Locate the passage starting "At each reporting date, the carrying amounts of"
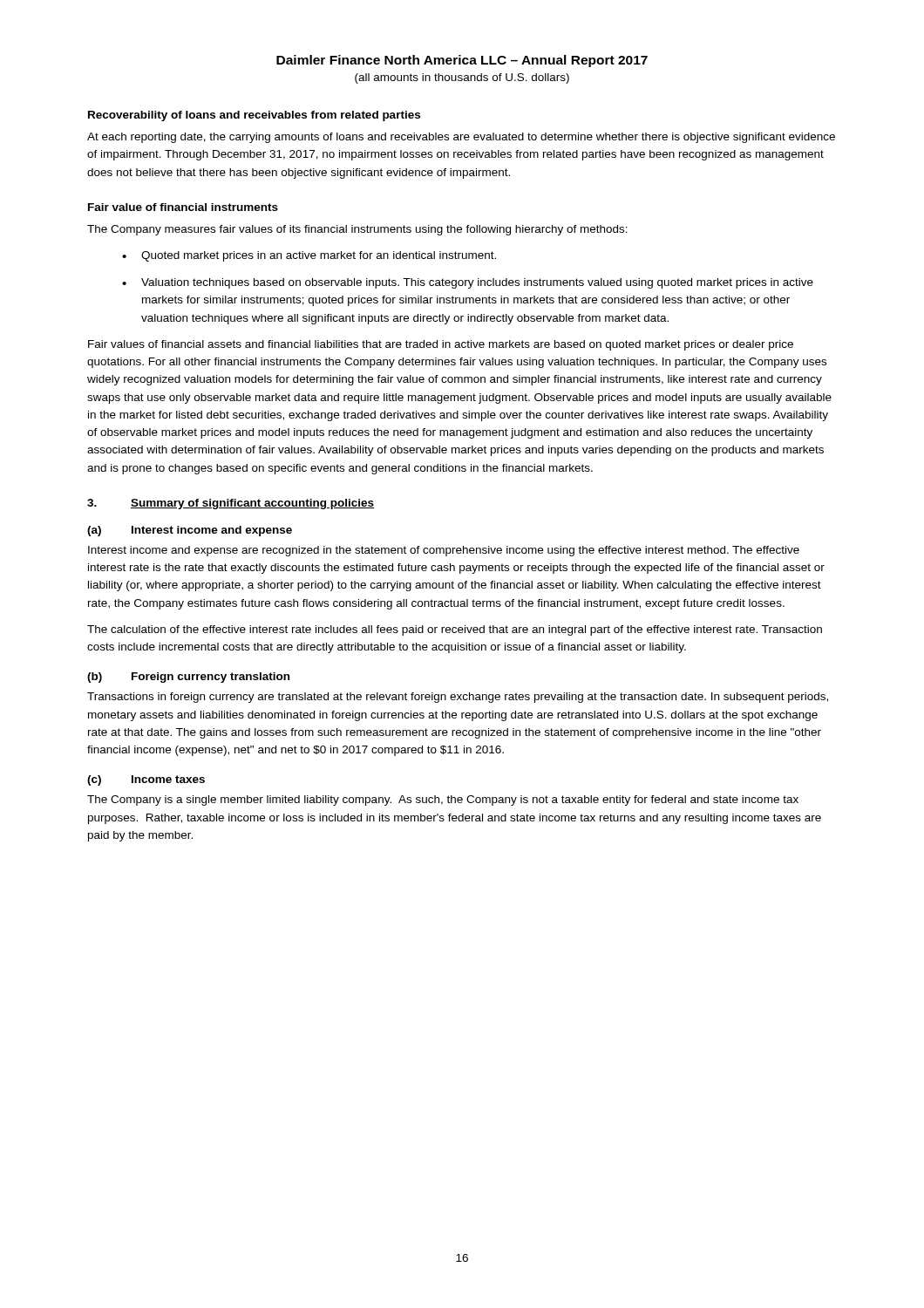The image size is (924, 1308). pos(461,154)
